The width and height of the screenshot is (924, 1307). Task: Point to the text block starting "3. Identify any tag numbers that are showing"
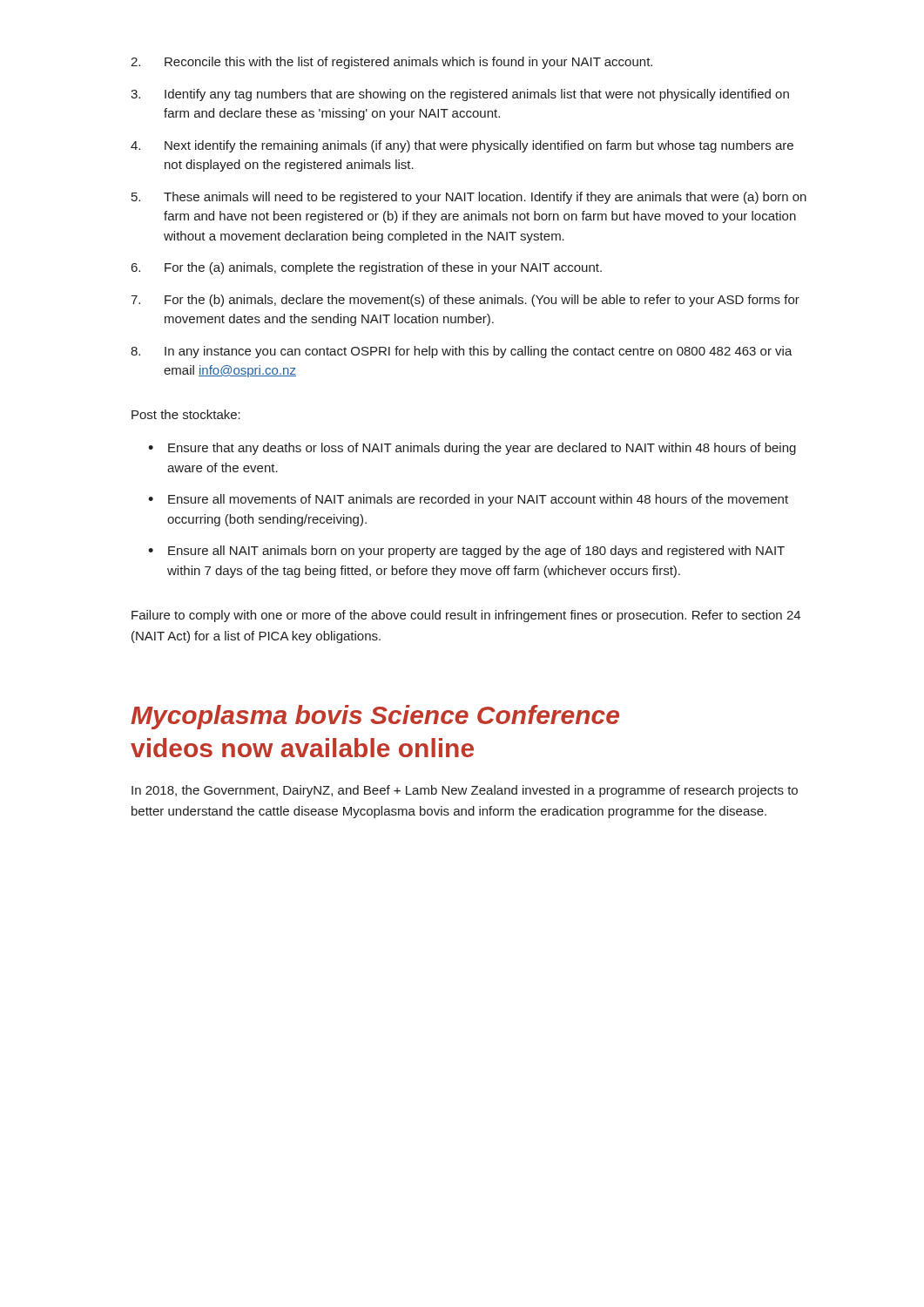click(471, 104)
